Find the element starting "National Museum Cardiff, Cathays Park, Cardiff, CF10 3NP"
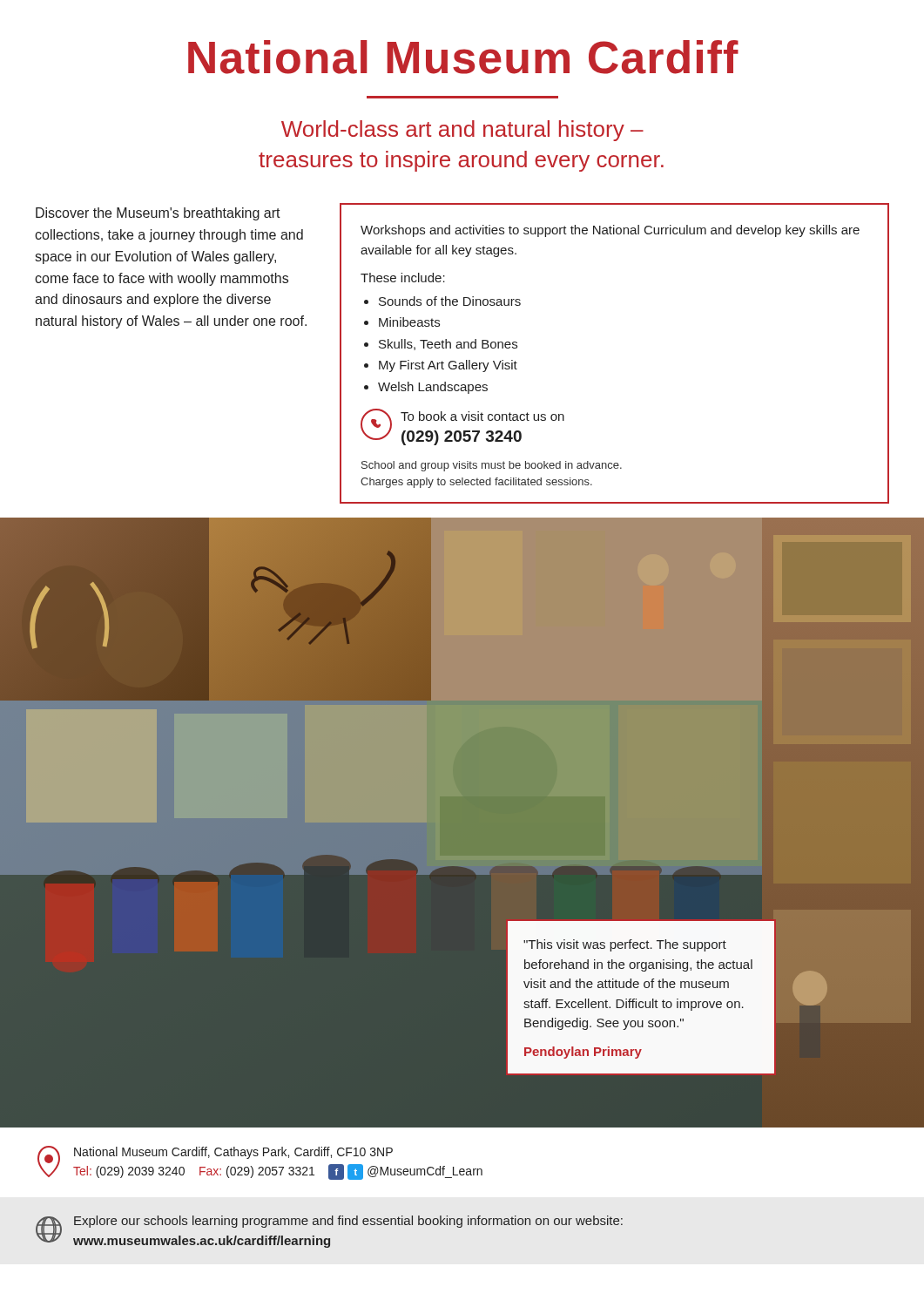Viewport: 924px width, 1307px height. coord(259,1163)
